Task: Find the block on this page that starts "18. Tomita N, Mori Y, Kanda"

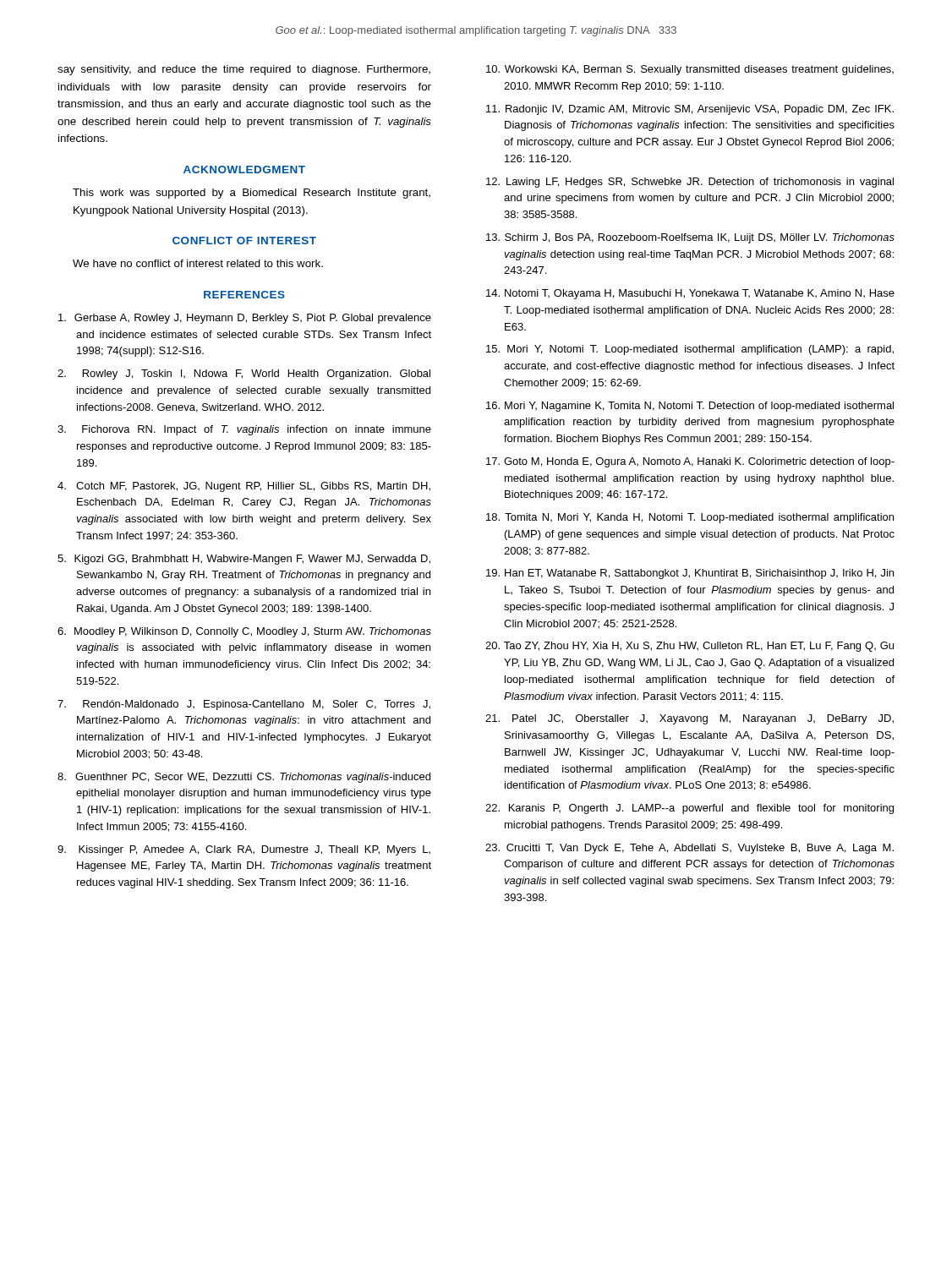Action: (x=690, y=534)
